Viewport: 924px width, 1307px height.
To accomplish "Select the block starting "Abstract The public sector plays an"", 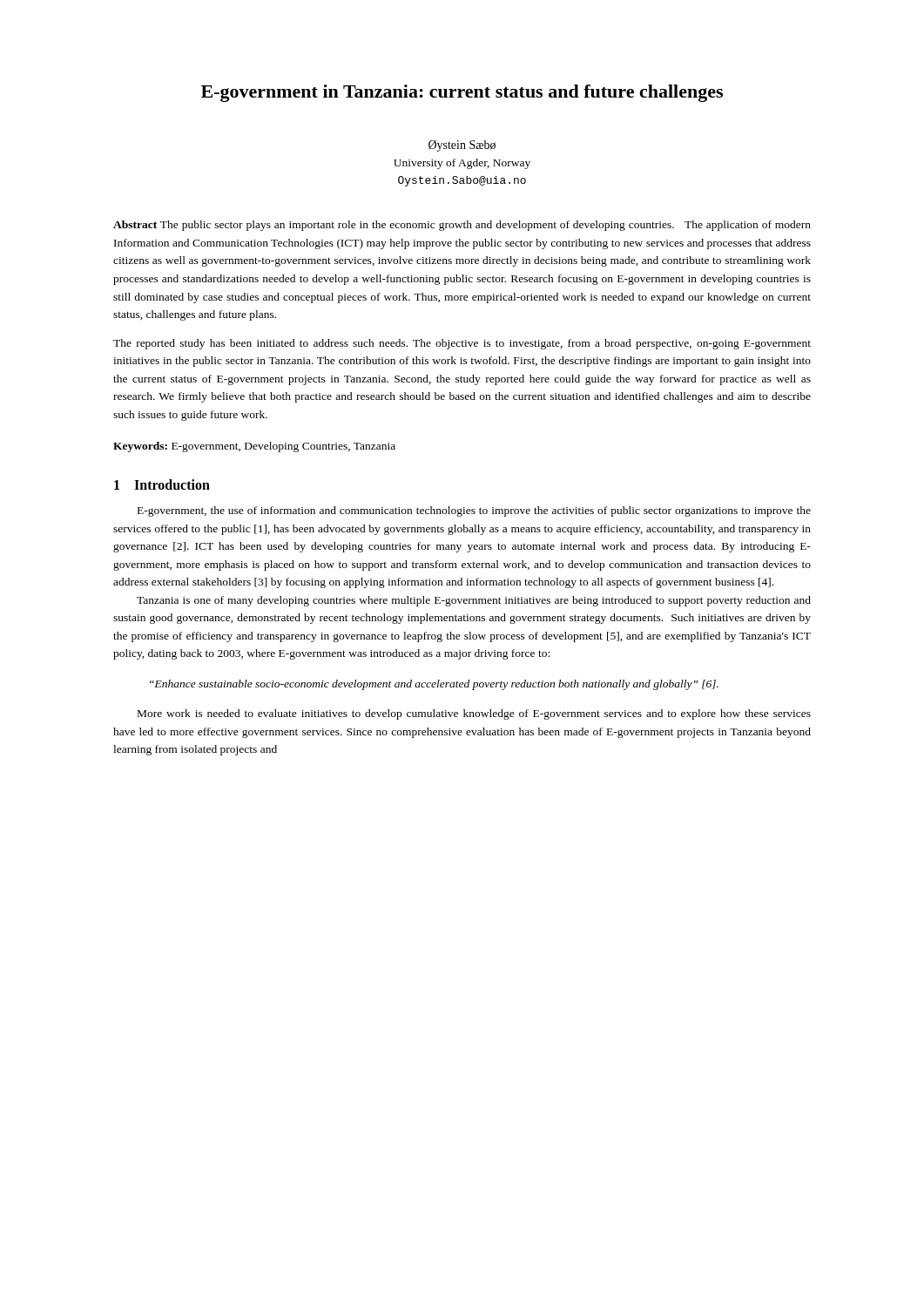I will 462,226.
